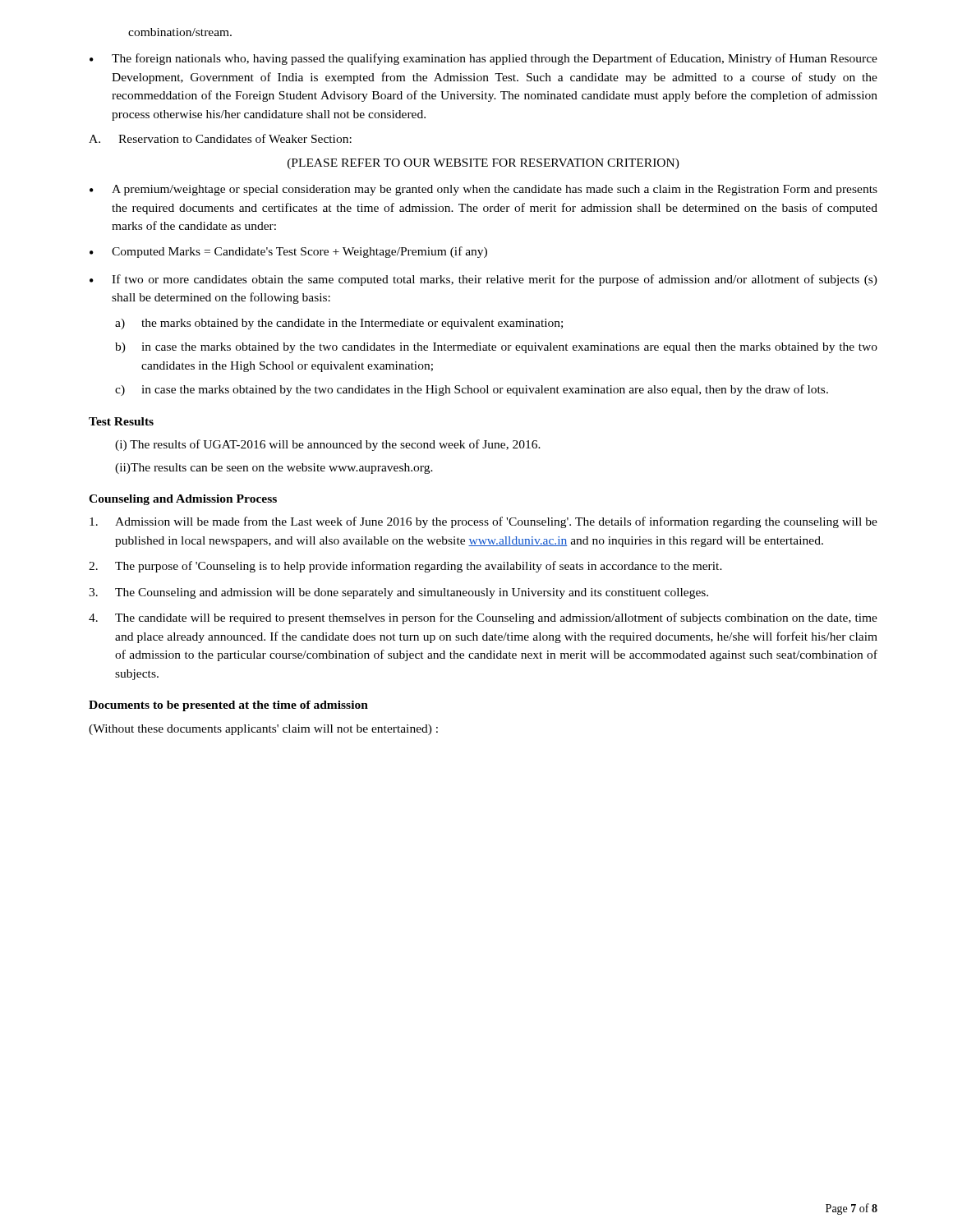Locate the block of text that opens with "• The foreign nationals who, having passed the"

[483, 87]
